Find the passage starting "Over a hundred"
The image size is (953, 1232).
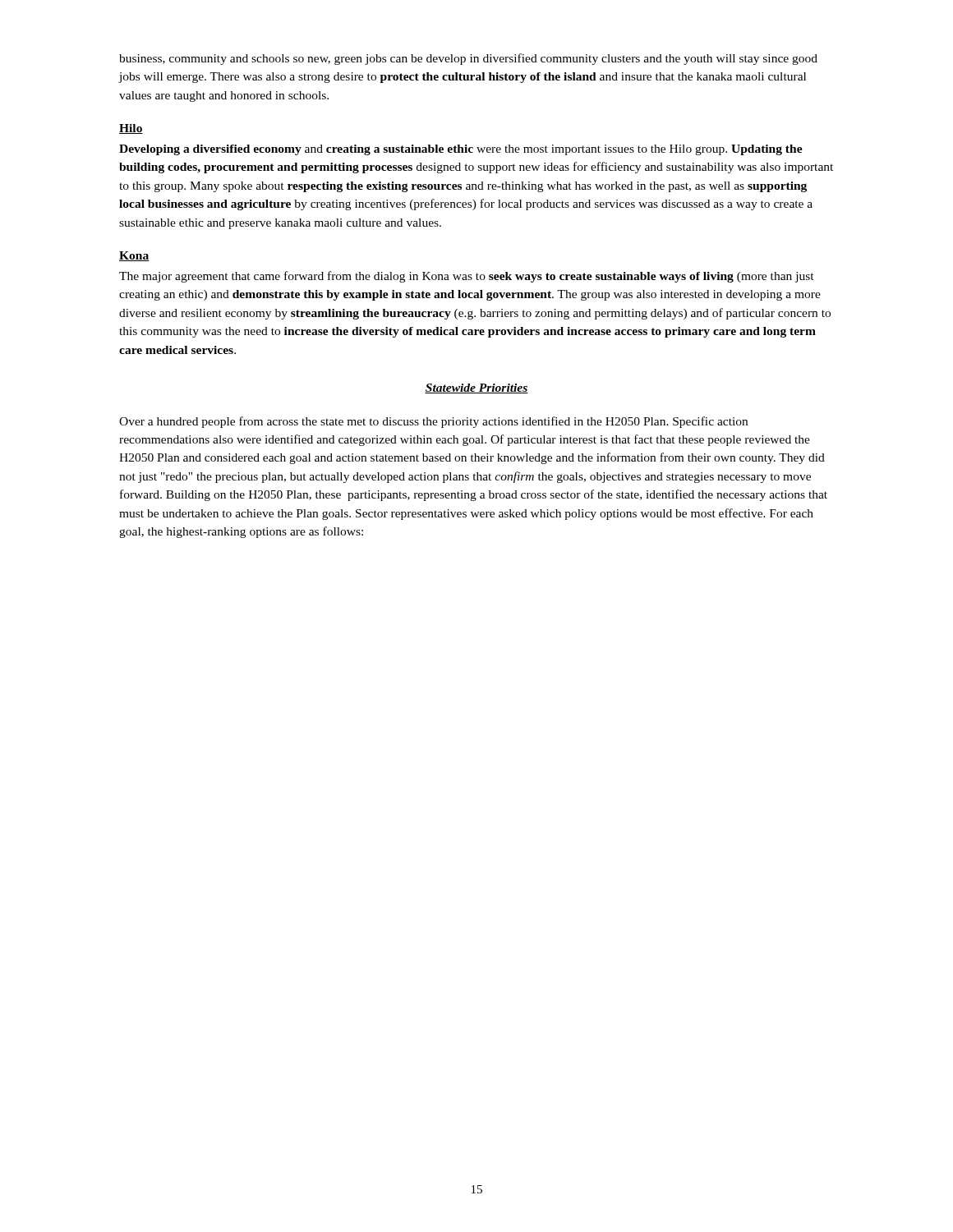[473, 476]
